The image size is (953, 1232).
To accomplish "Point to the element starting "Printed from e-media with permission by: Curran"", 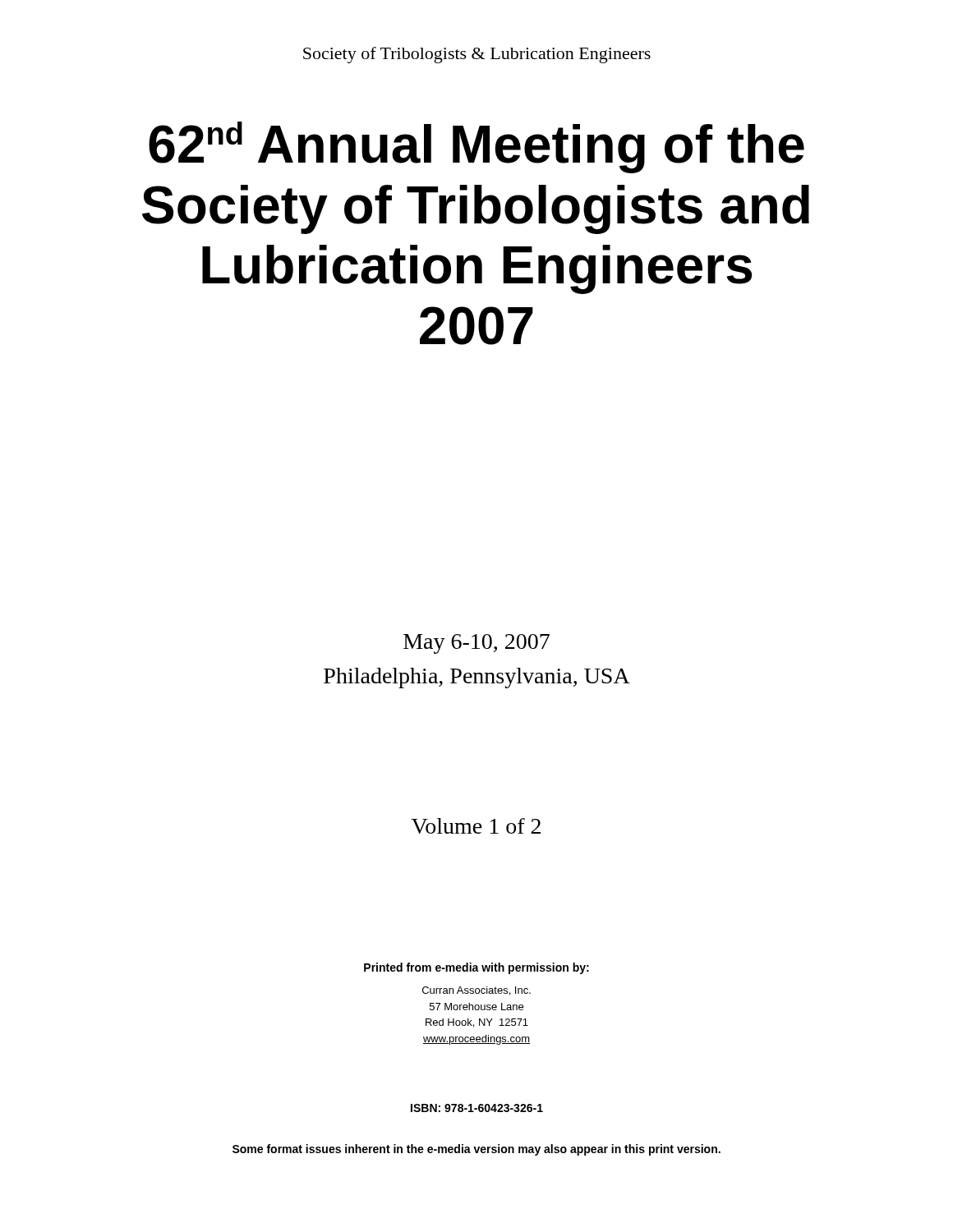I will coord(476,1004).
